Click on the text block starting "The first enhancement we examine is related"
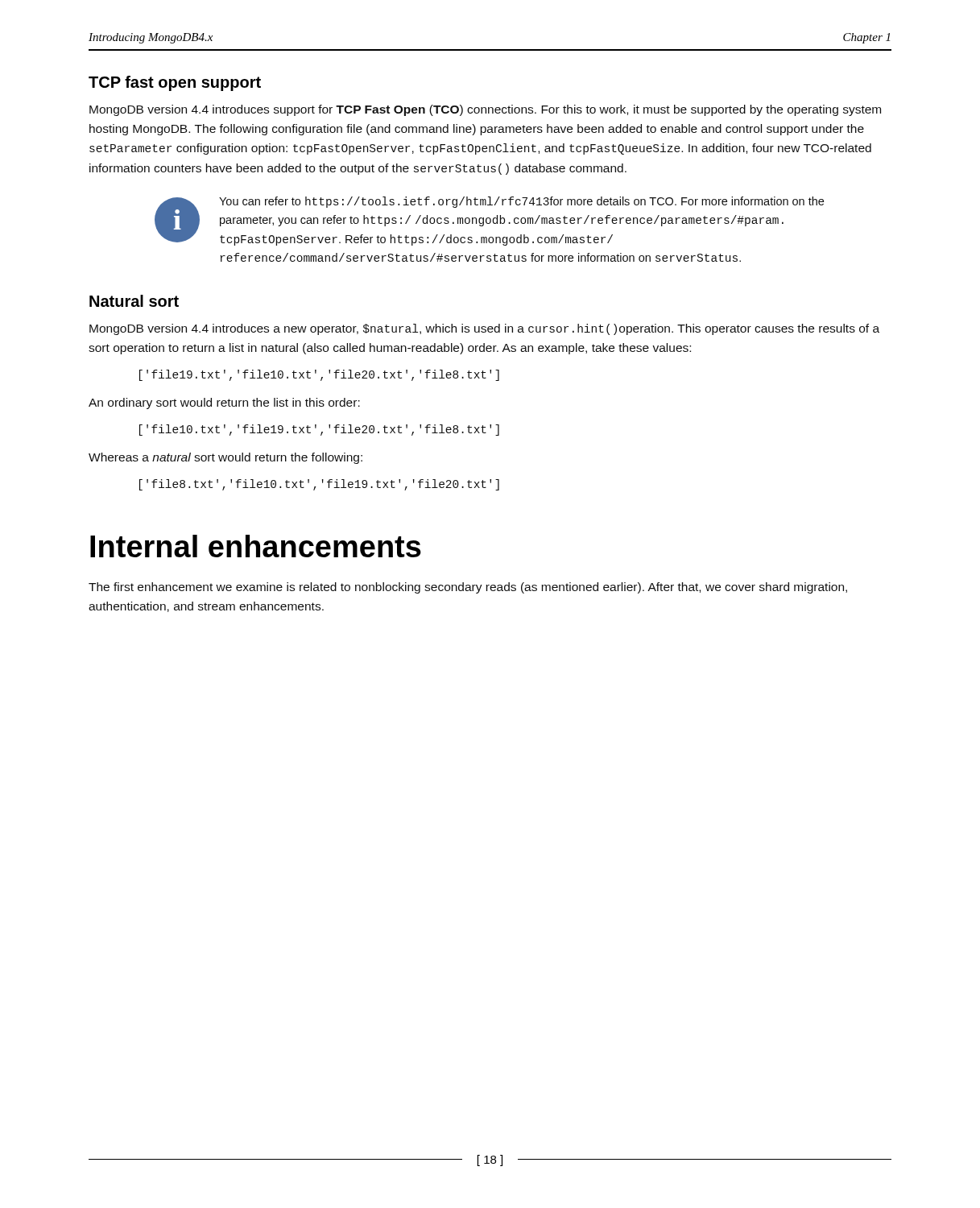 coord(468,597)
